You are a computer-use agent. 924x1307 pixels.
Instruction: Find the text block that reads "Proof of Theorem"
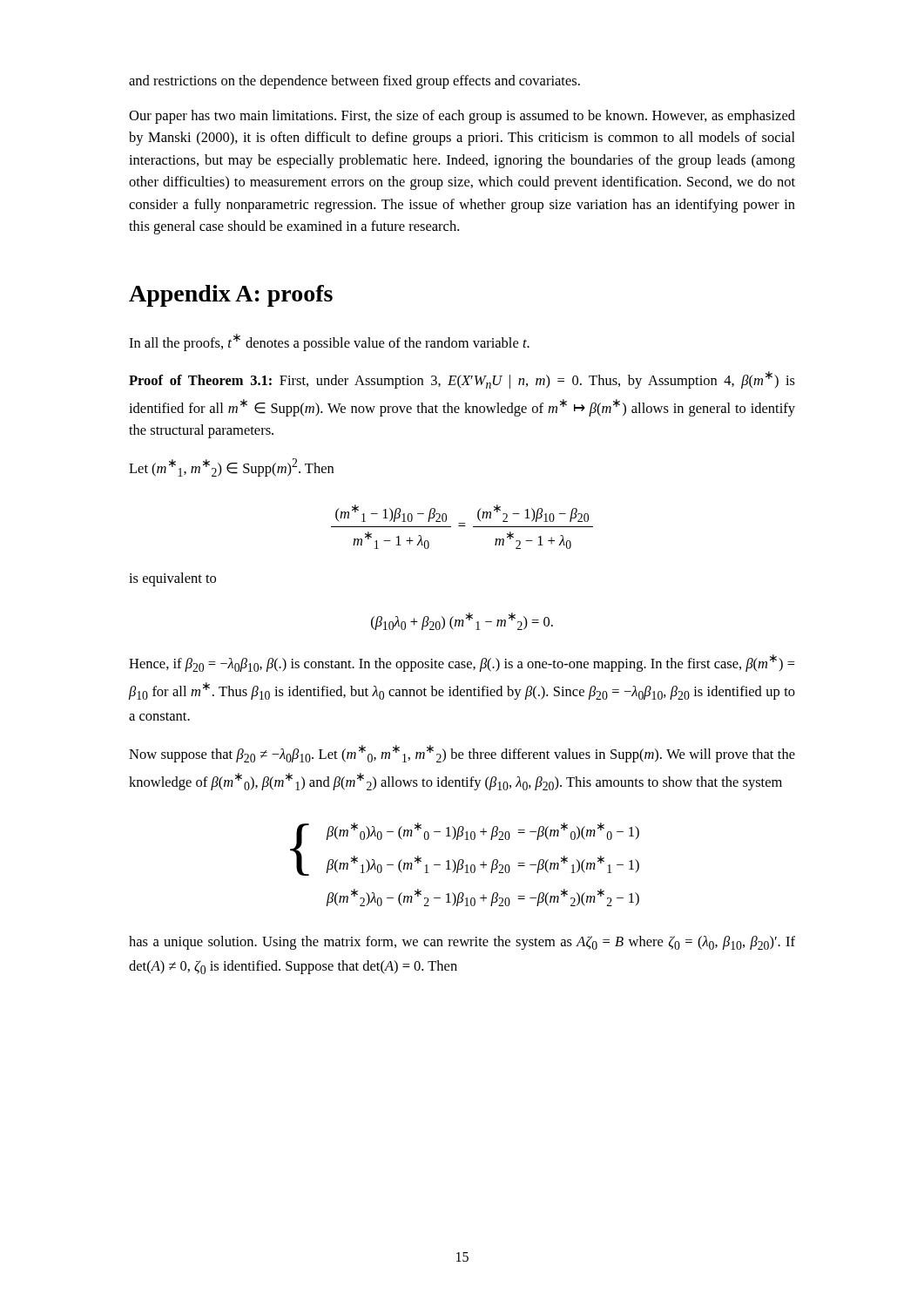[x=462, y=404]
